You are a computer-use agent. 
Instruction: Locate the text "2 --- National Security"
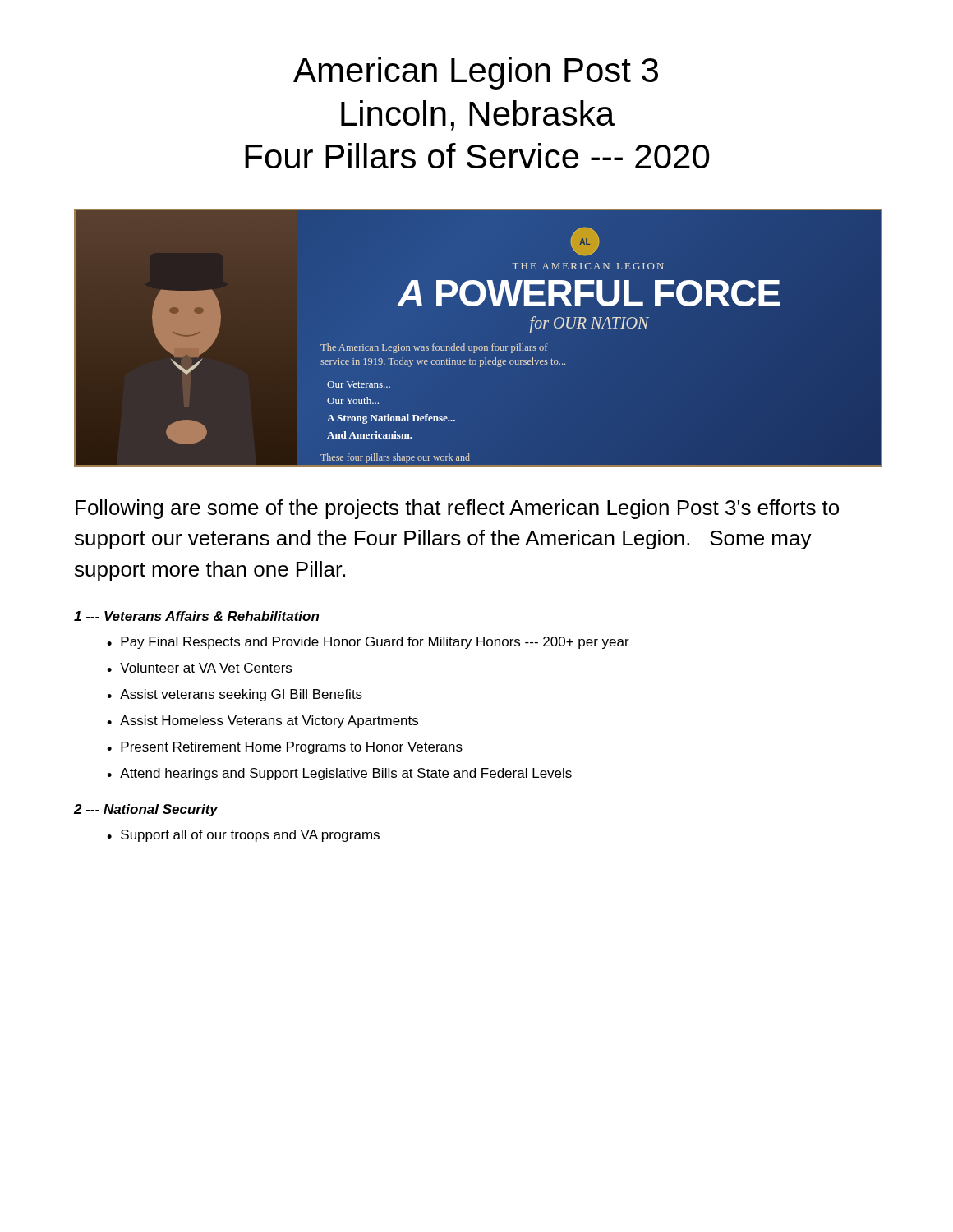click(146, 809)
